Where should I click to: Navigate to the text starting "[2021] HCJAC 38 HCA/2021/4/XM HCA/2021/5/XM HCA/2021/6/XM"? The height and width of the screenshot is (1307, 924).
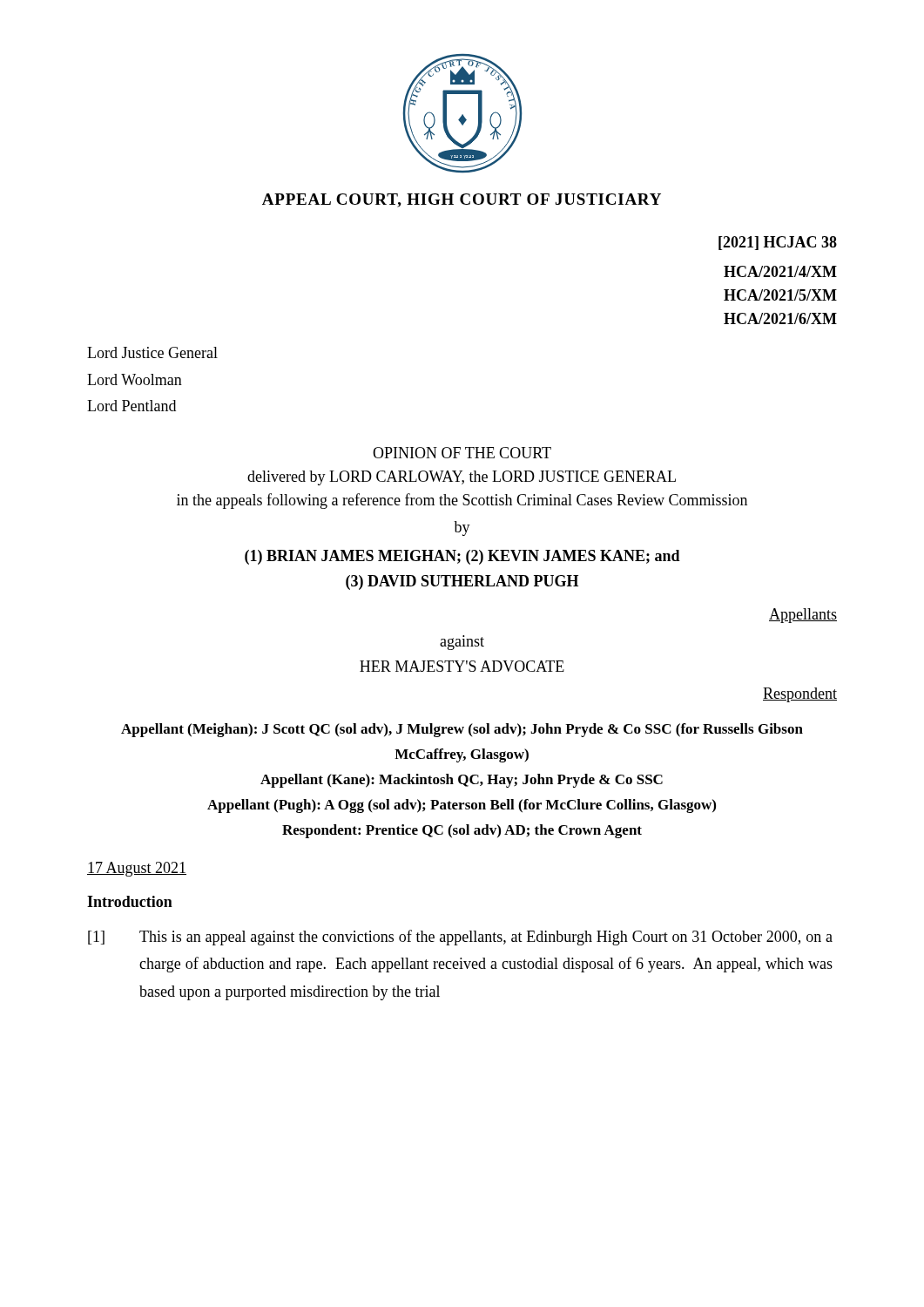tap(778, 243)
